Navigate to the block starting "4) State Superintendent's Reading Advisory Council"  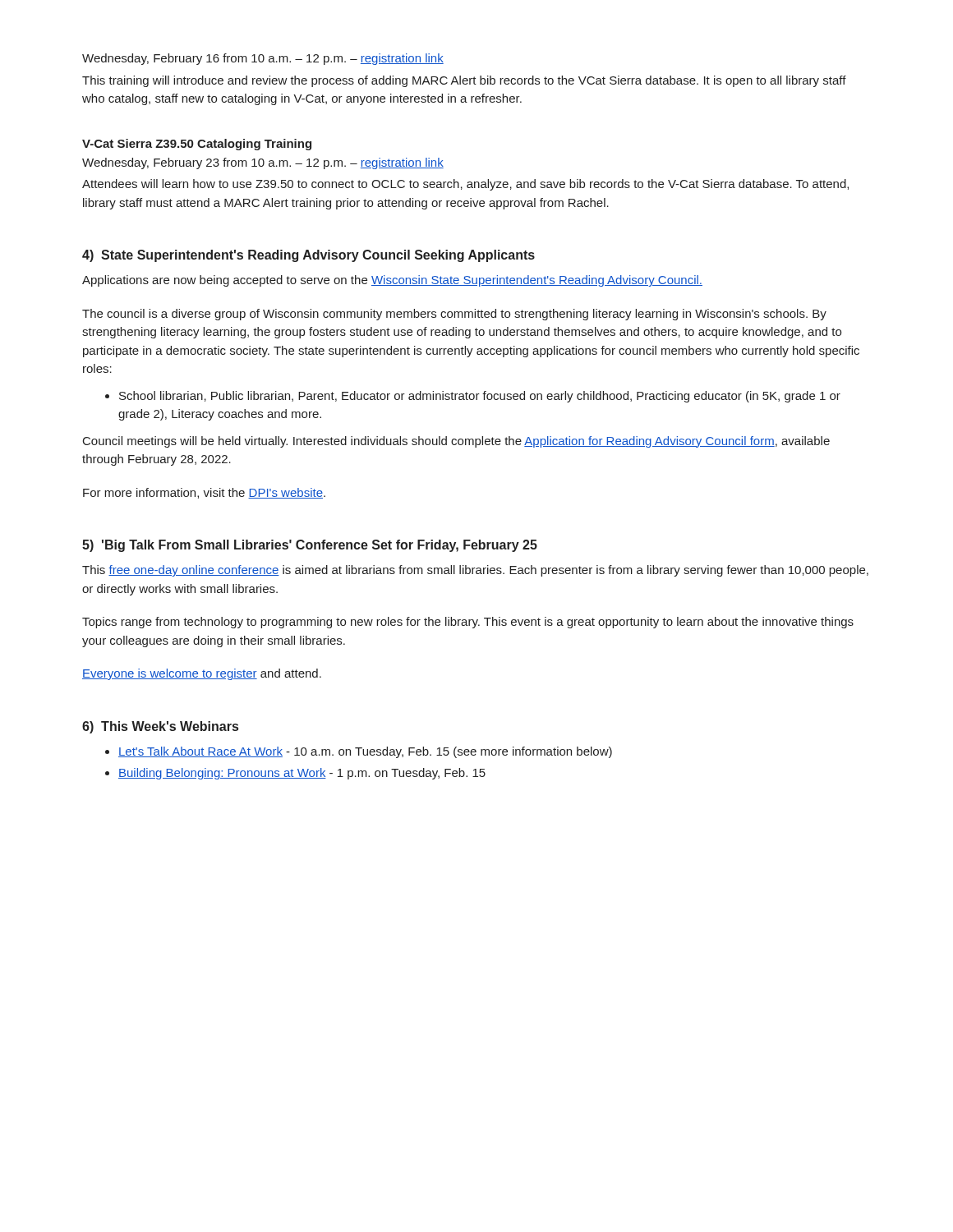309,255
